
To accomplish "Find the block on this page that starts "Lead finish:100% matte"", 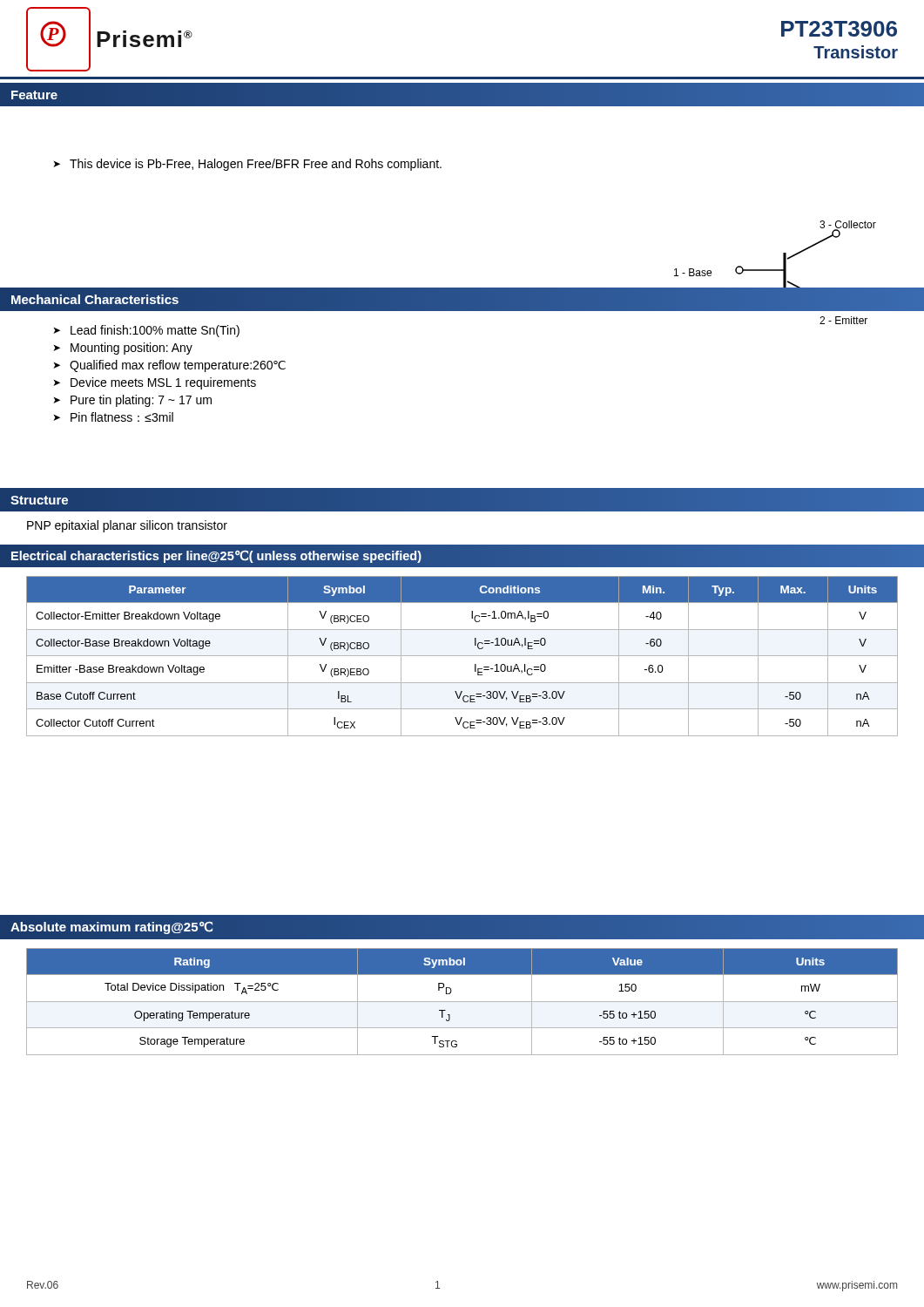I will 155,330.
